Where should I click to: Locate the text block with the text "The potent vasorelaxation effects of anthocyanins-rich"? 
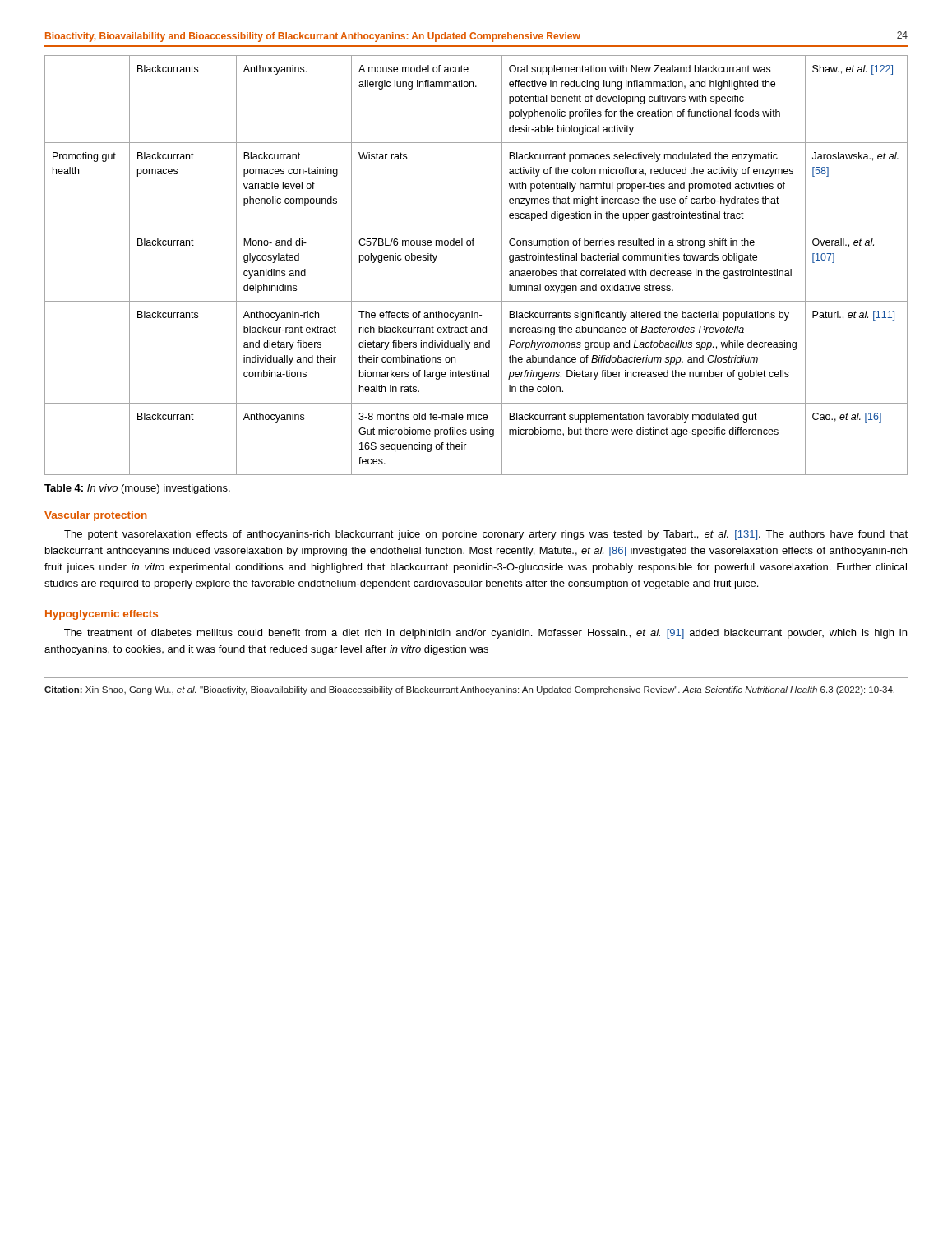coord(476,559)
